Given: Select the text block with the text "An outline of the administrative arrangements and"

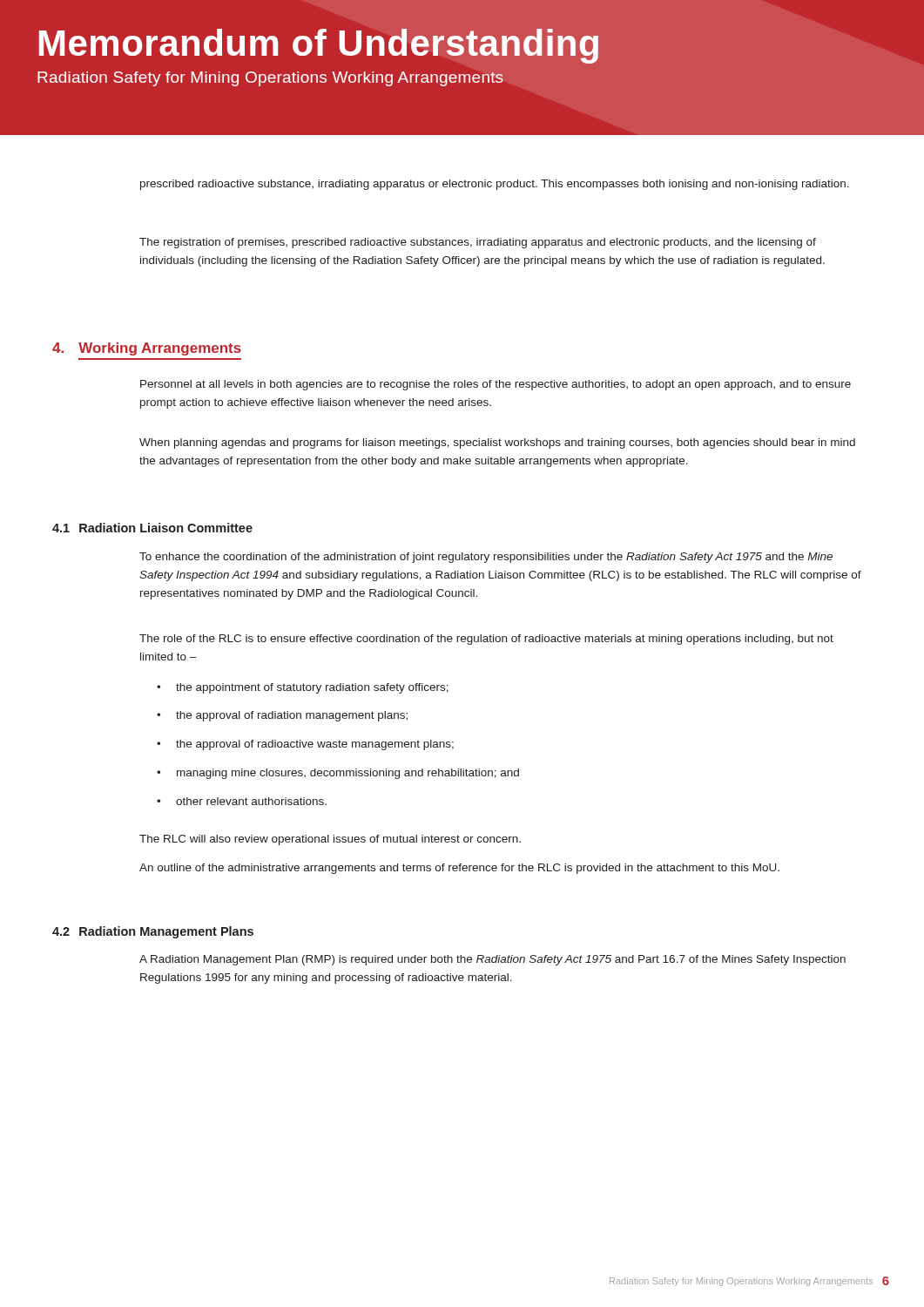Looking at the screenshot, I should 460,867.
